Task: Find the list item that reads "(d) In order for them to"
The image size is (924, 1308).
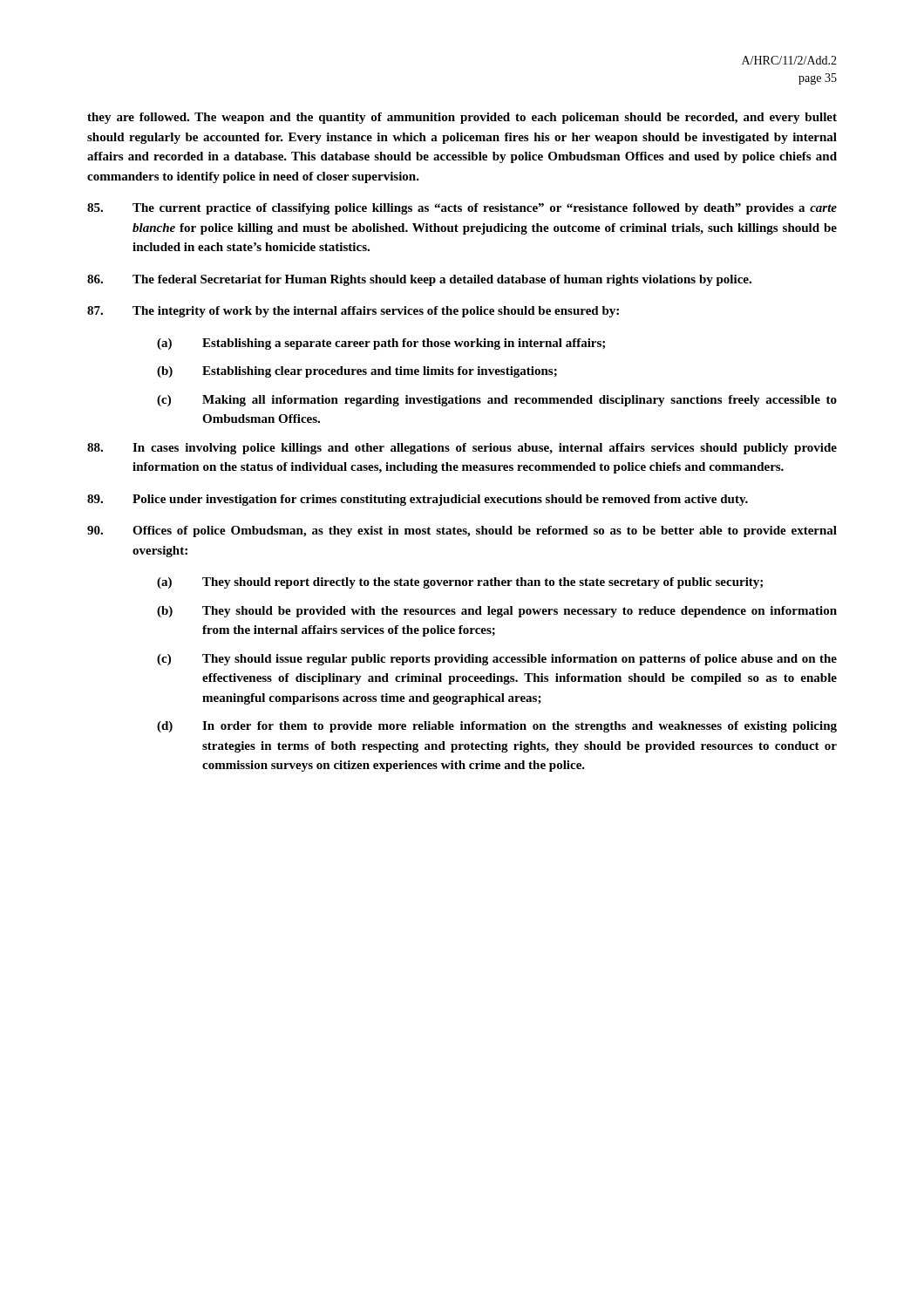Action: click(x=497, y=746)
